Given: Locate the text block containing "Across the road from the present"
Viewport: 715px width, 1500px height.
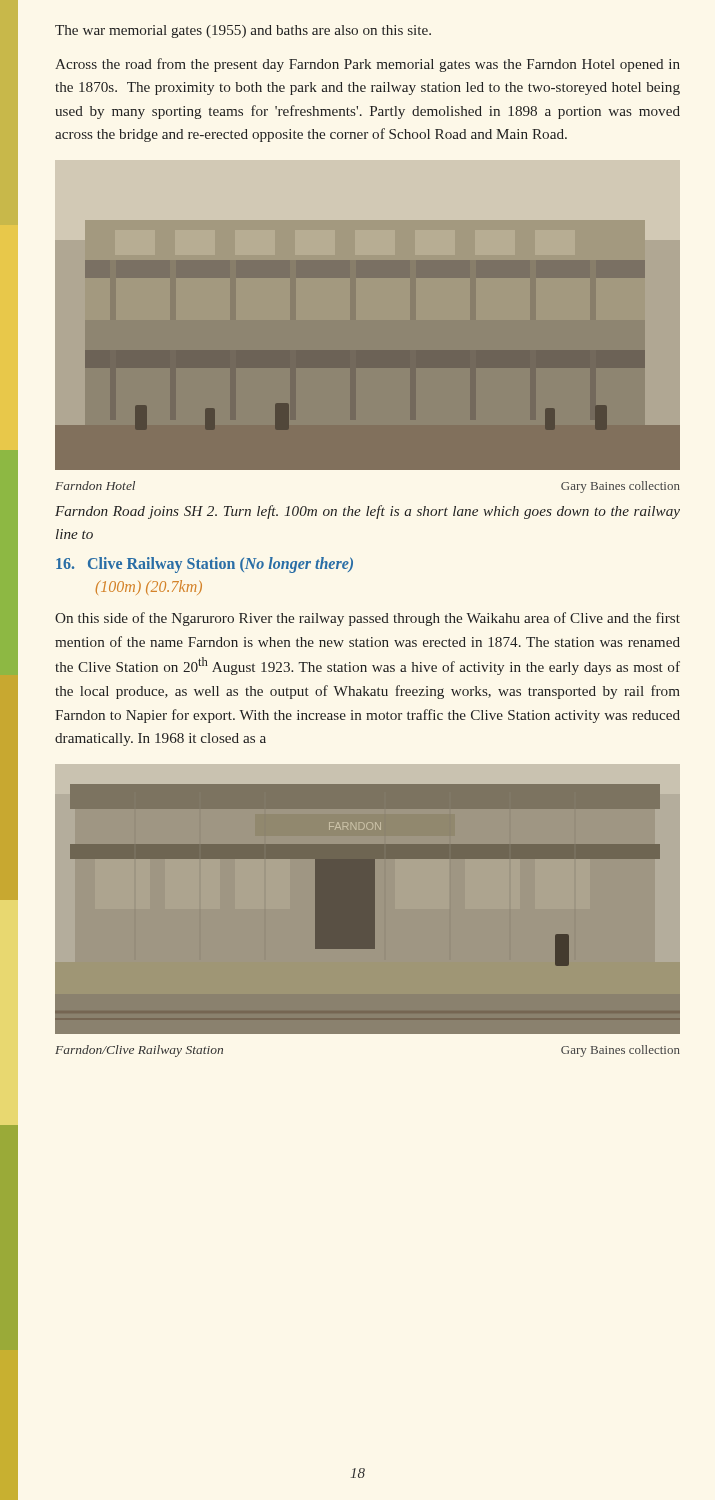Looking at the screenshot, I should [367, 98].
